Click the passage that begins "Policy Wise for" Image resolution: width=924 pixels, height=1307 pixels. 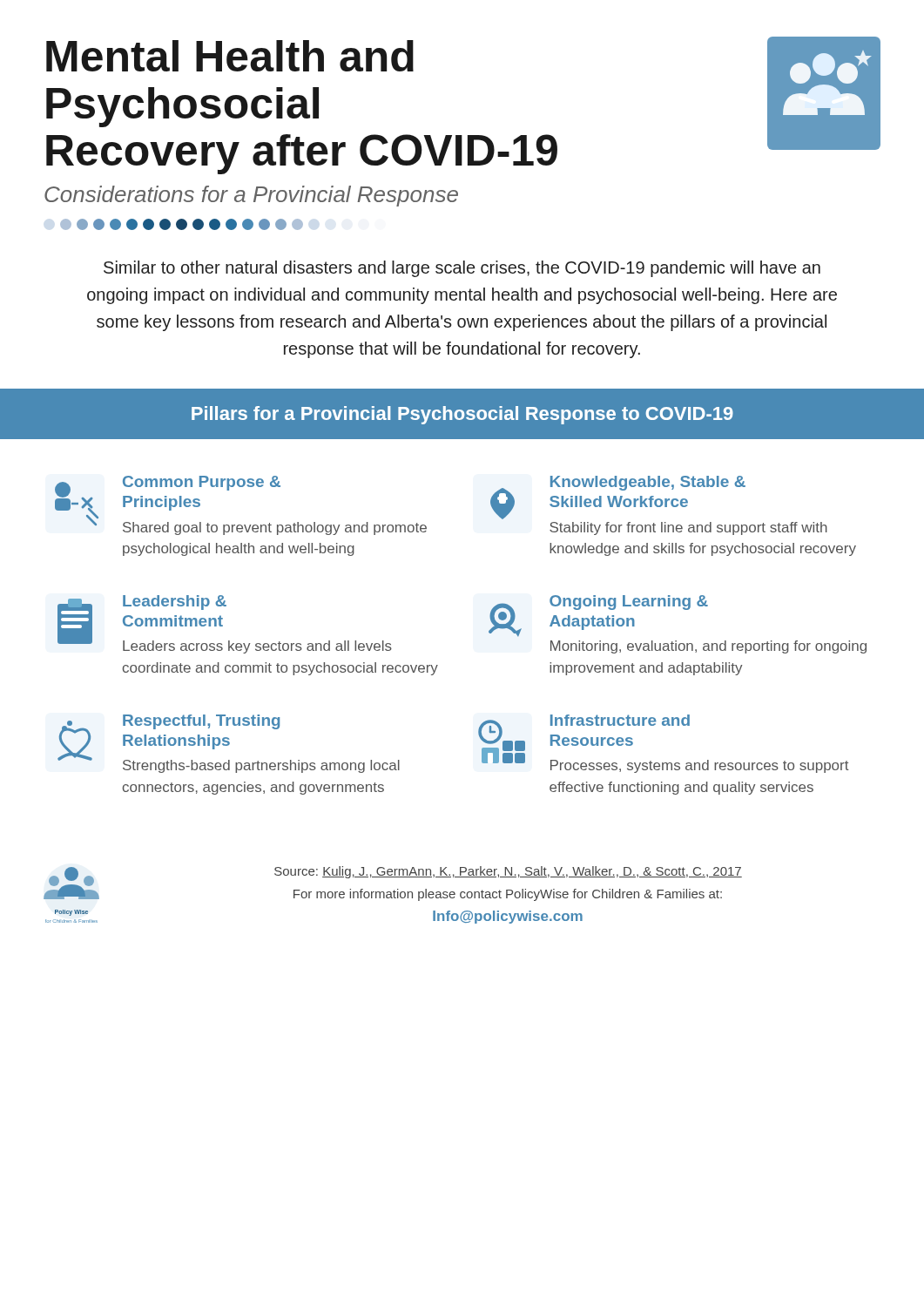[x=458, y=895]
